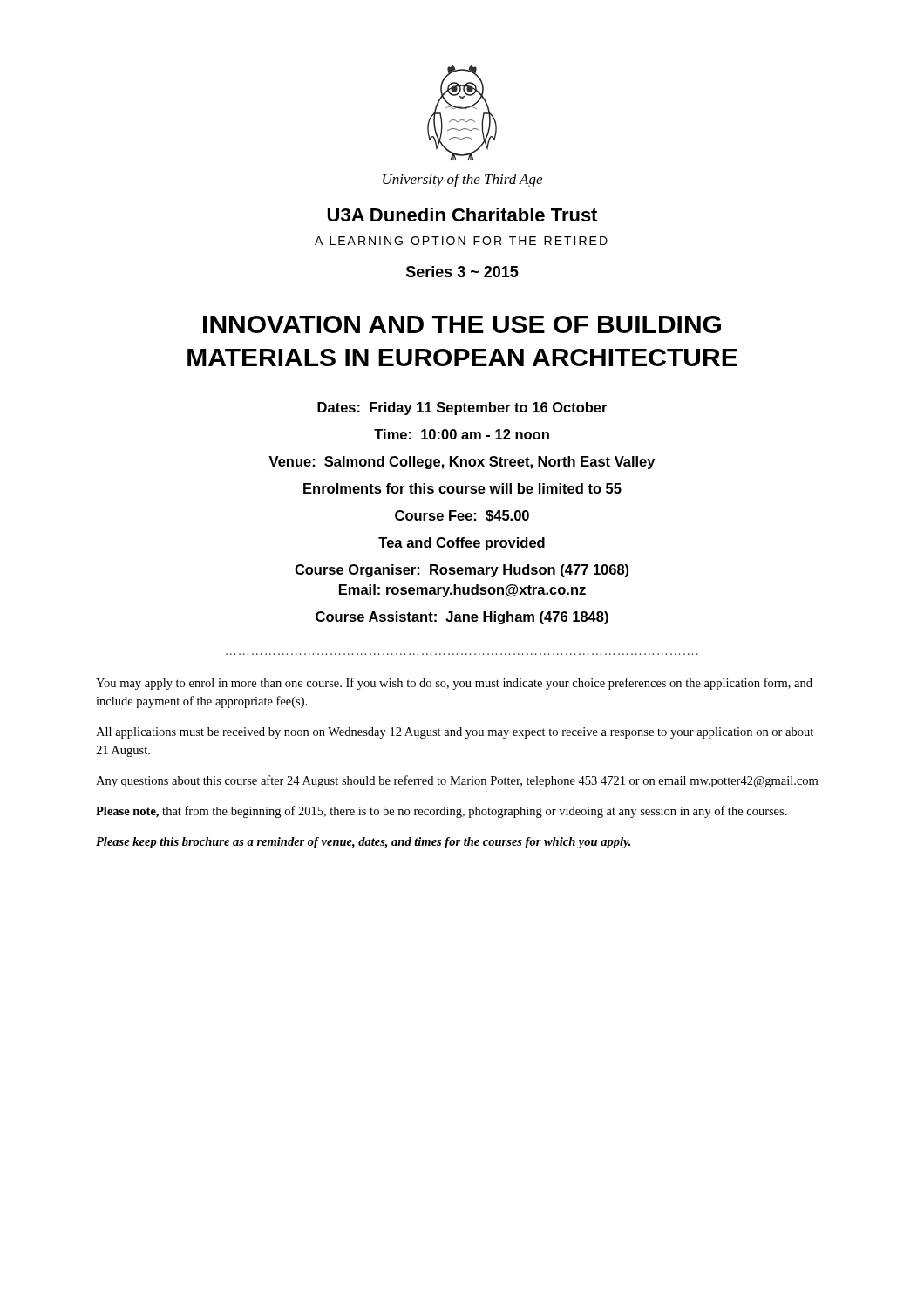Find the block on this page that starts "Any questions about this course after"
The width and height of the screenshot is (924, 1308).
[457, 780]
